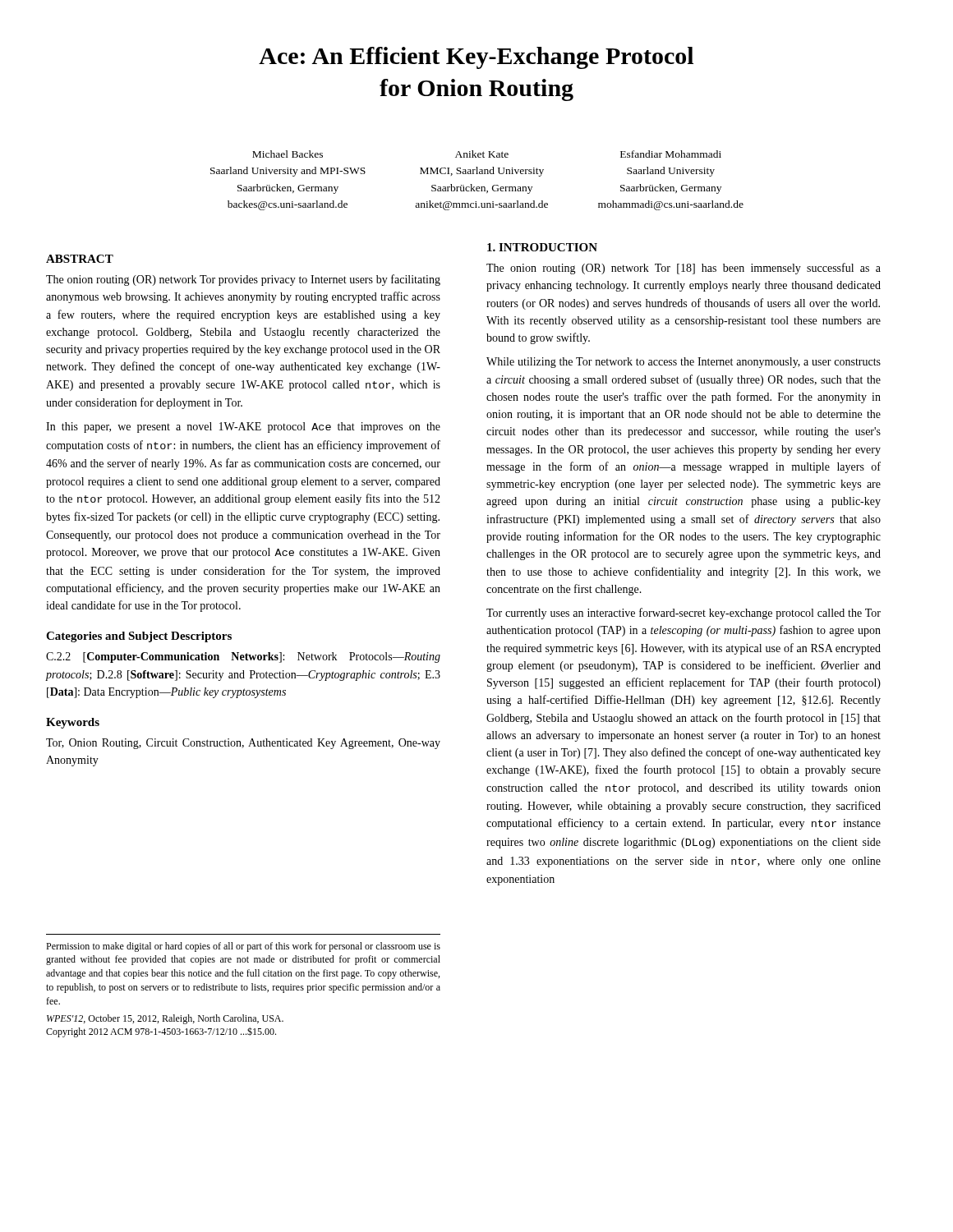Click on the text block that reads "Esfandiar Mohammadi Saarland University"
The image size is (953, 1232).
coord(671,179)
